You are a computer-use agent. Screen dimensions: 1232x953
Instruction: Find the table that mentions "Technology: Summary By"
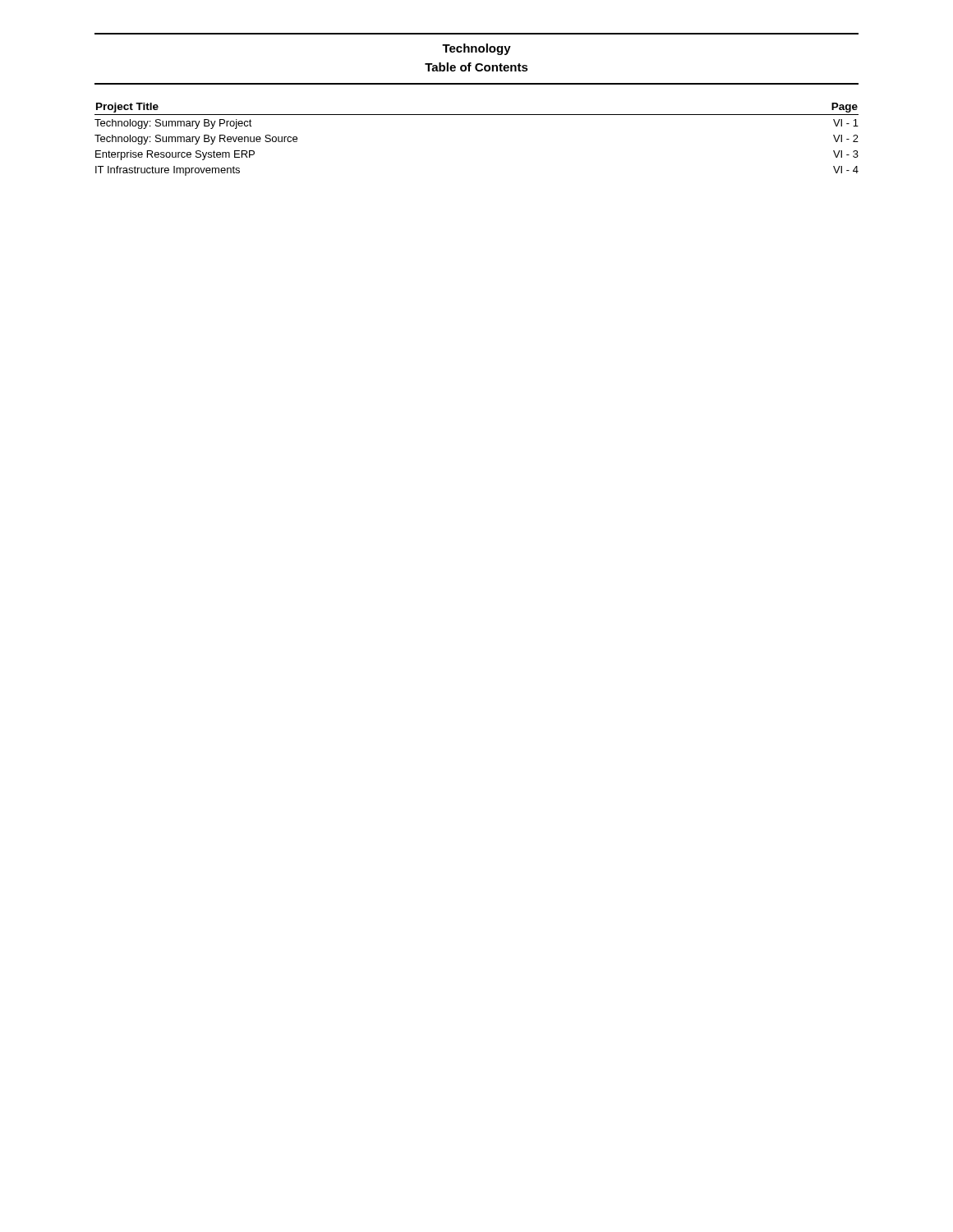click(476, 138)
